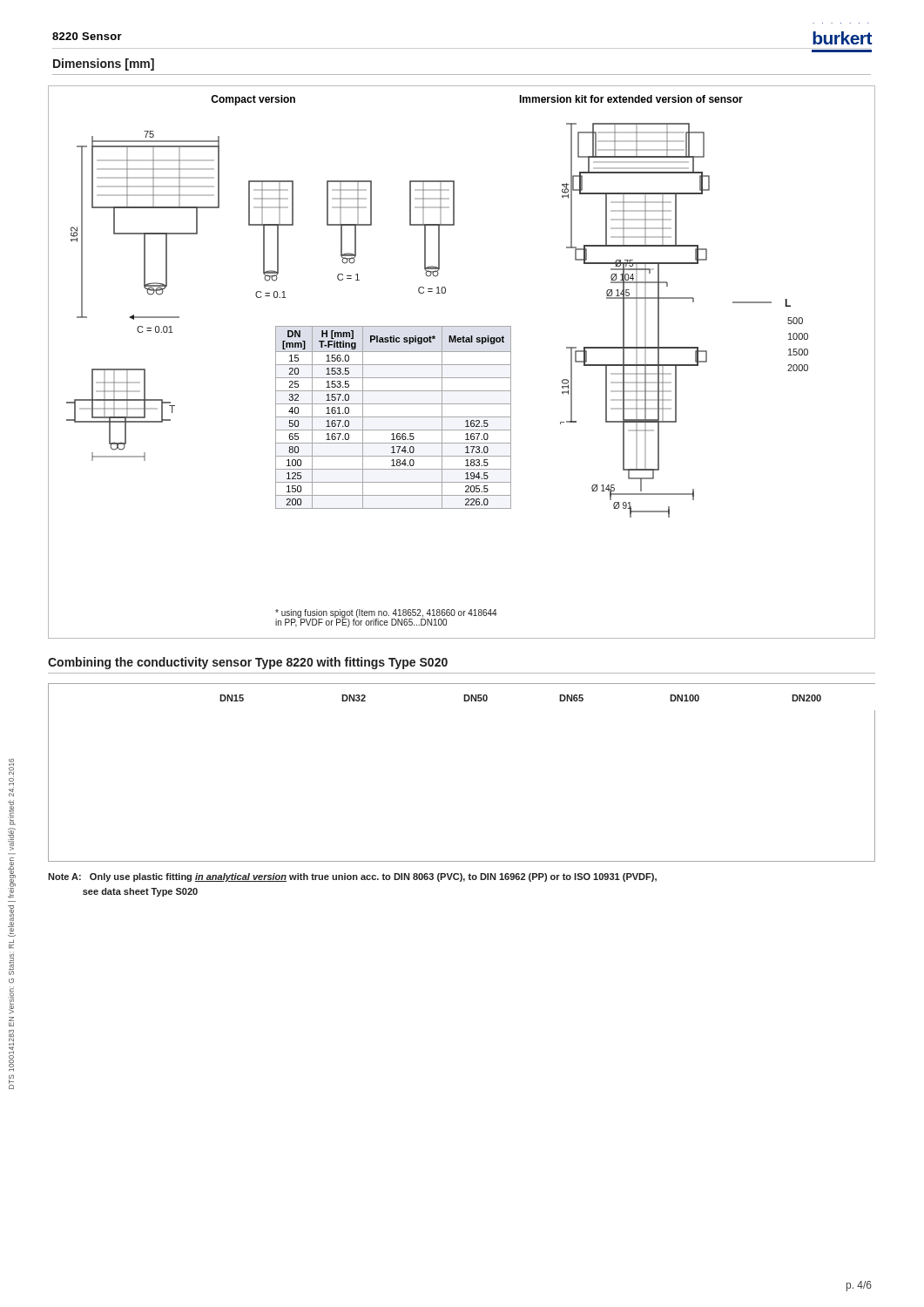
Task: Find the engineering diagram
Action: tap(462, 362)
